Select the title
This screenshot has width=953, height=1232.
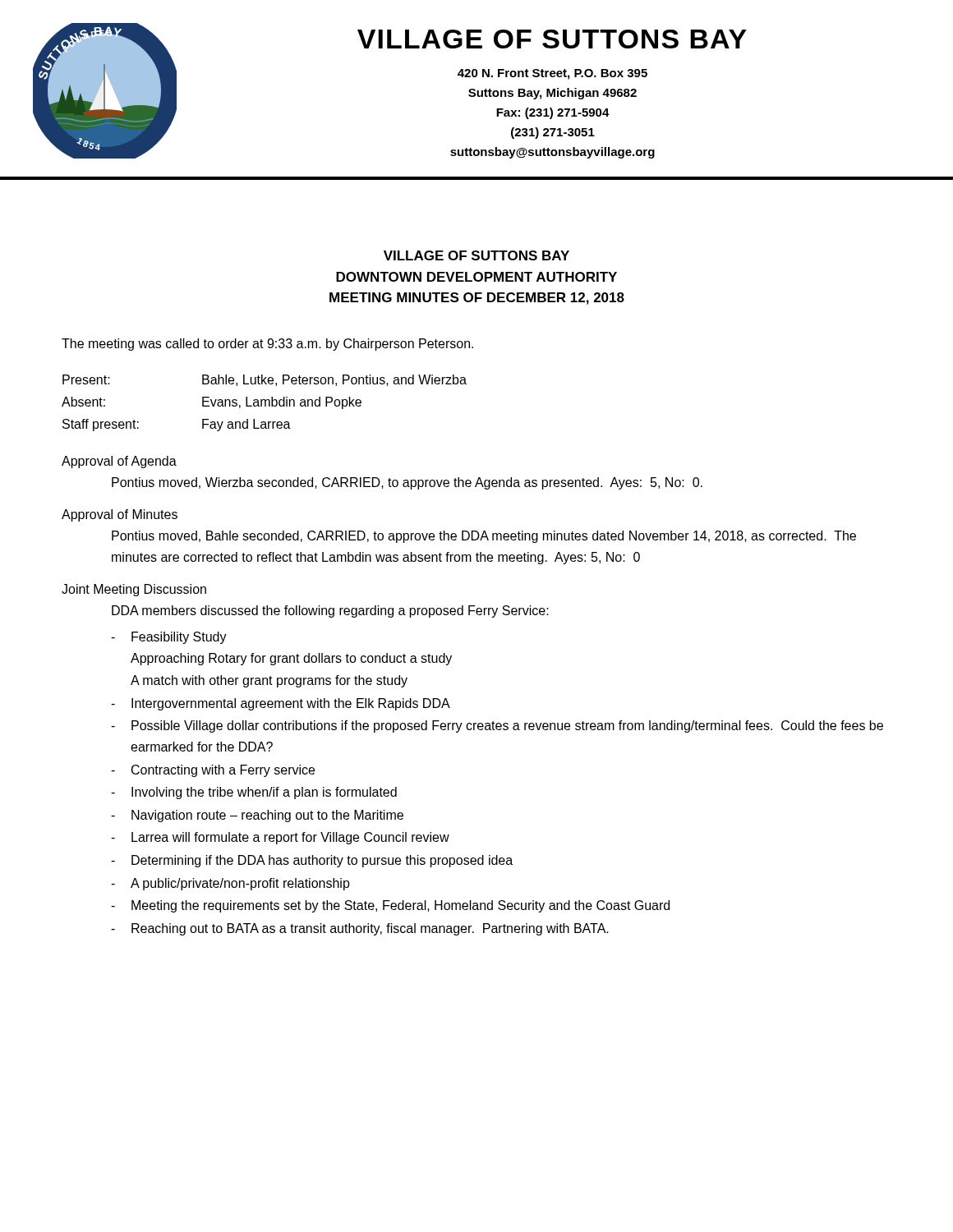point(476,277)
